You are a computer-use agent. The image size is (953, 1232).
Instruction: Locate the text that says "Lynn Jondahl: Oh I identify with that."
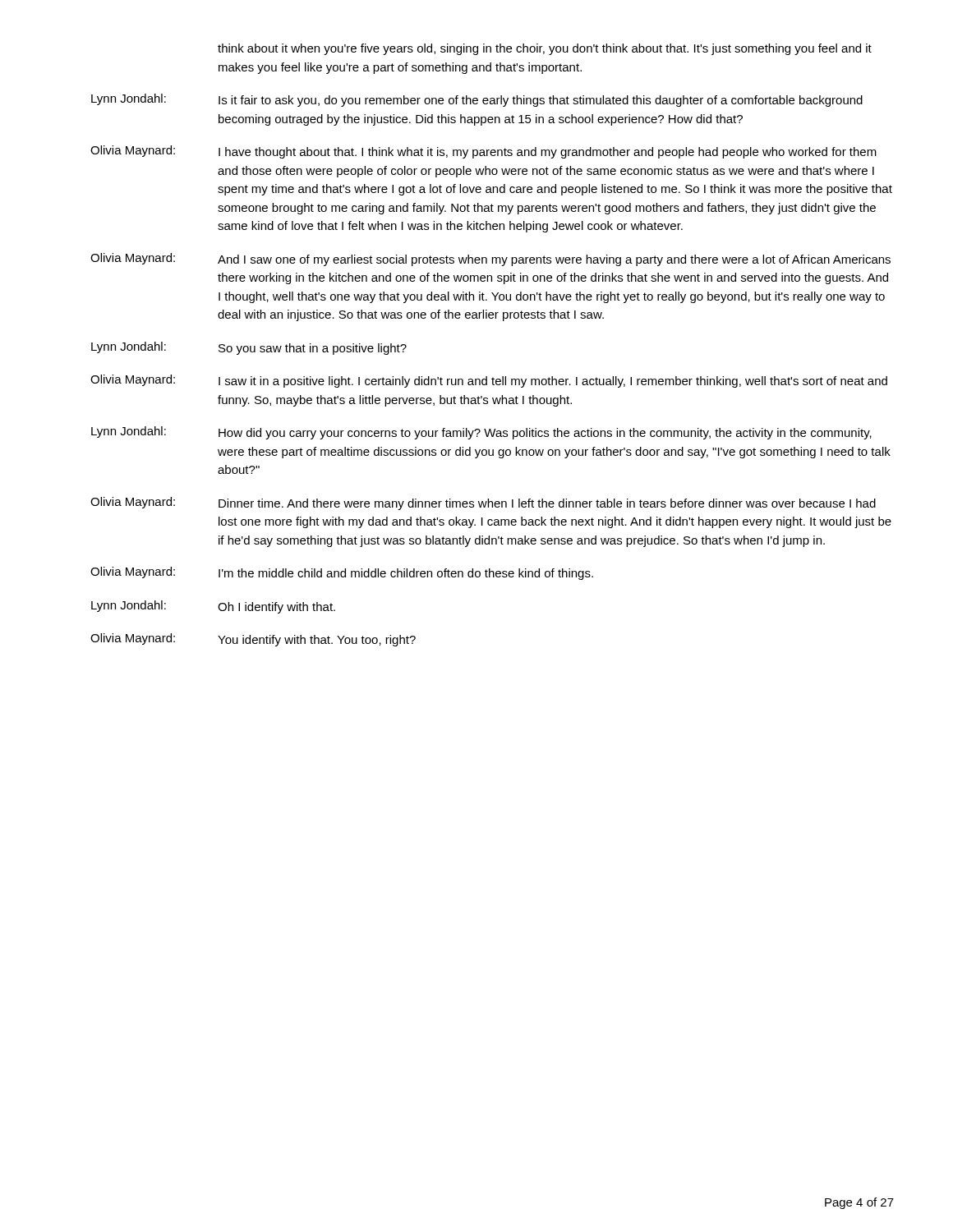129,608
